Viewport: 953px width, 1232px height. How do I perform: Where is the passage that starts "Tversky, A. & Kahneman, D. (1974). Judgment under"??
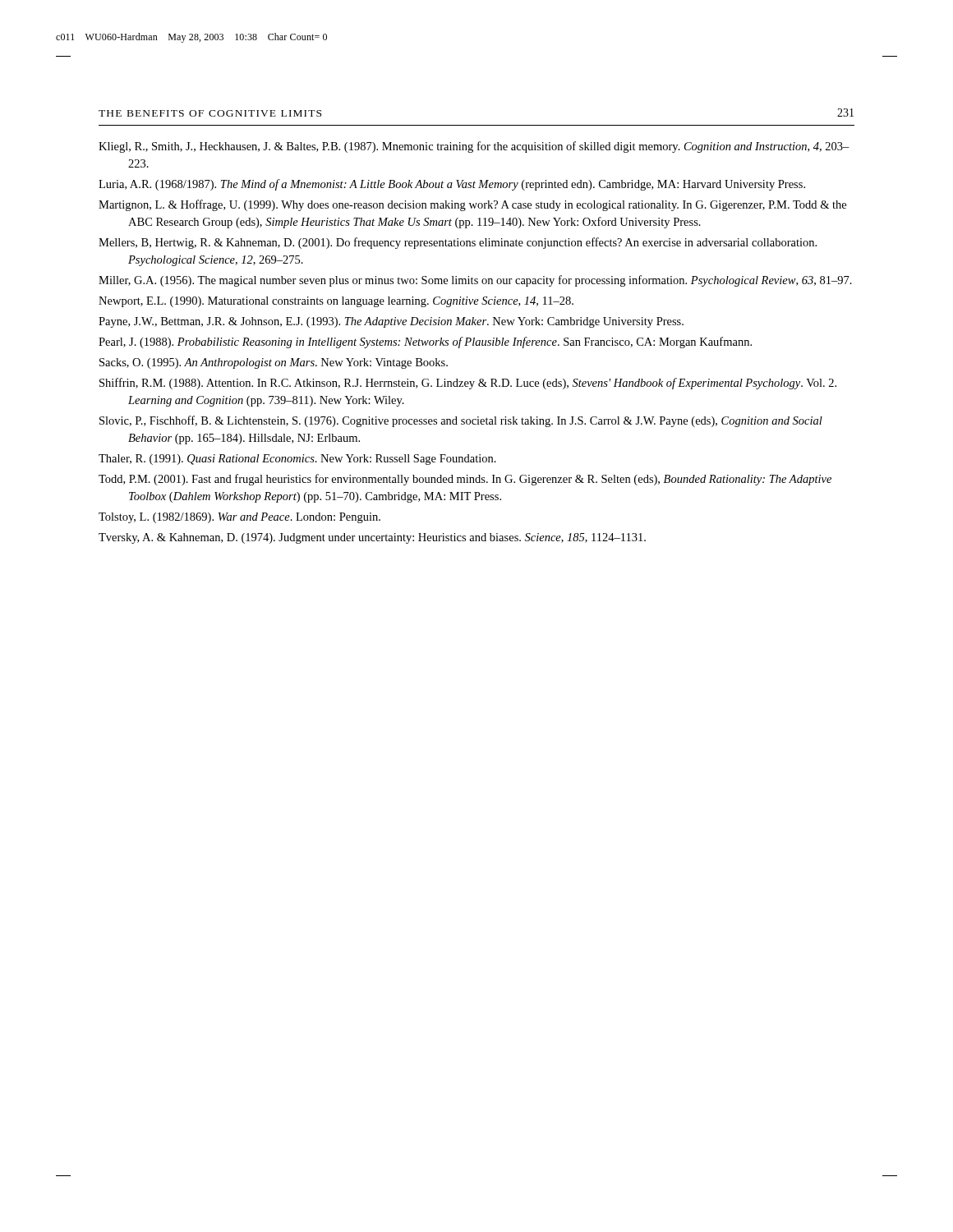click(372, 537)
